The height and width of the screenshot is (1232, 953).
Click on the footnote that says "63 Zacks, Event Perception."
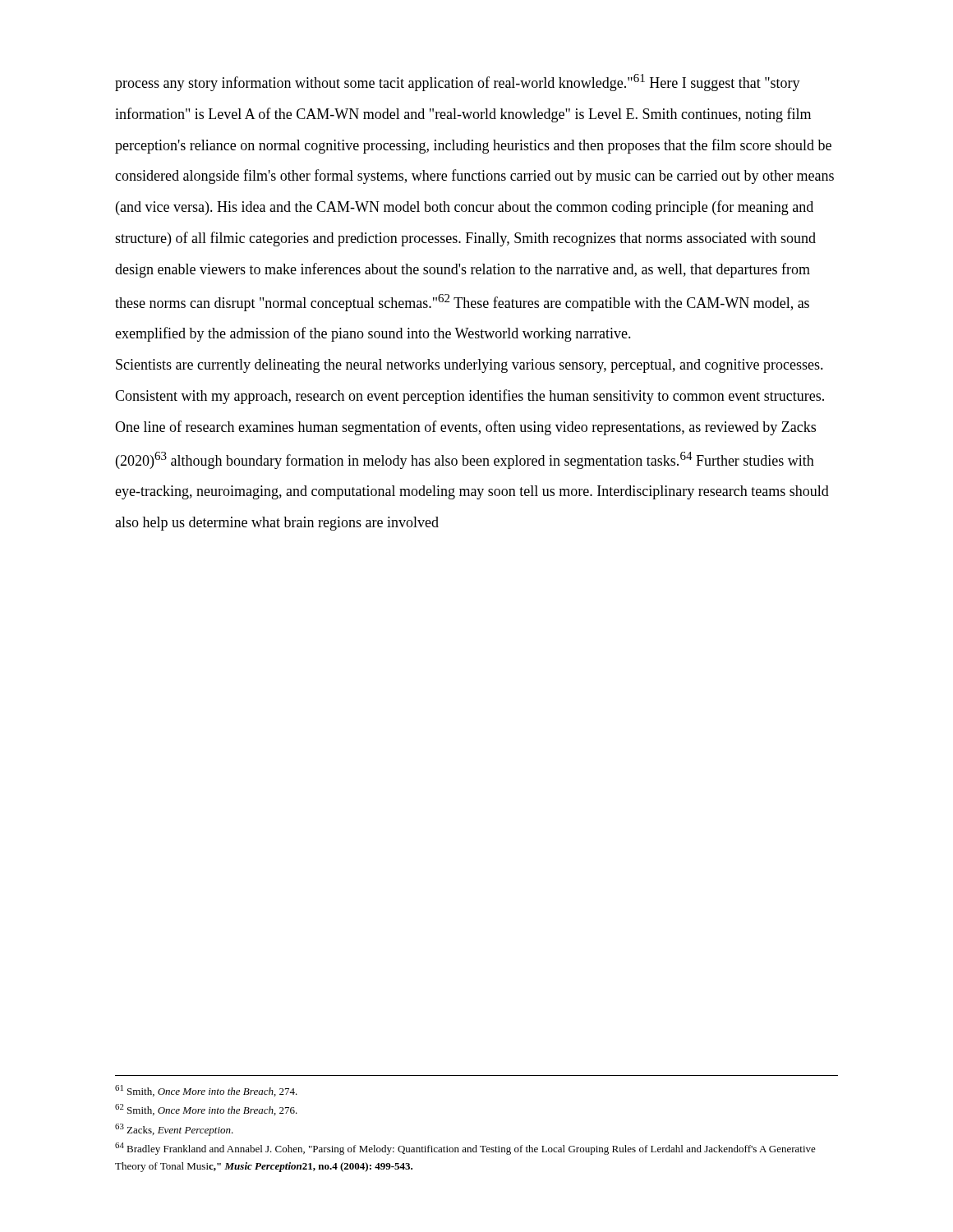[174, 1129]
